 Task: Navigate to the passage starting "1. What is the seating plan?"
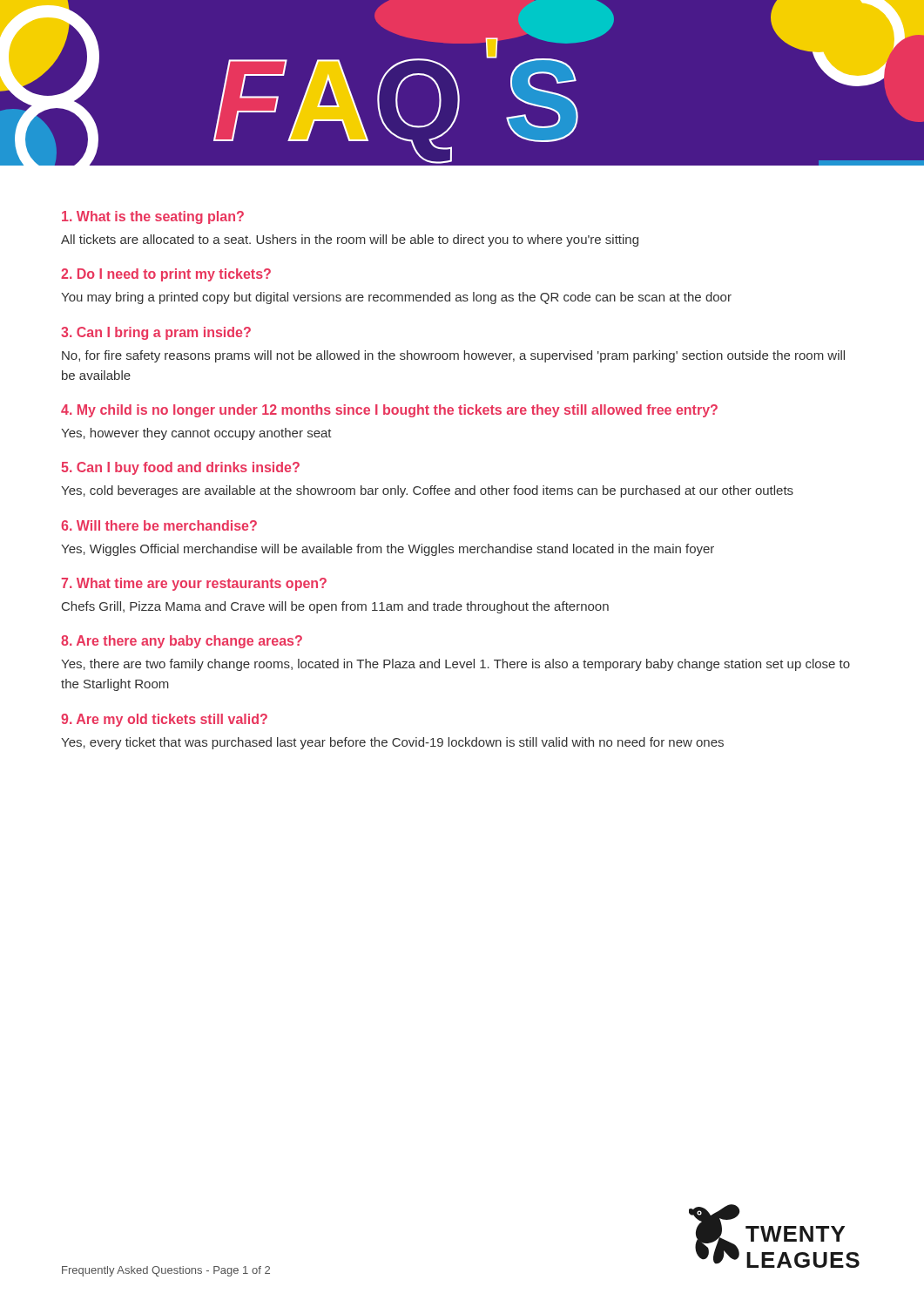pyautogui.click(x=153, y=217)
